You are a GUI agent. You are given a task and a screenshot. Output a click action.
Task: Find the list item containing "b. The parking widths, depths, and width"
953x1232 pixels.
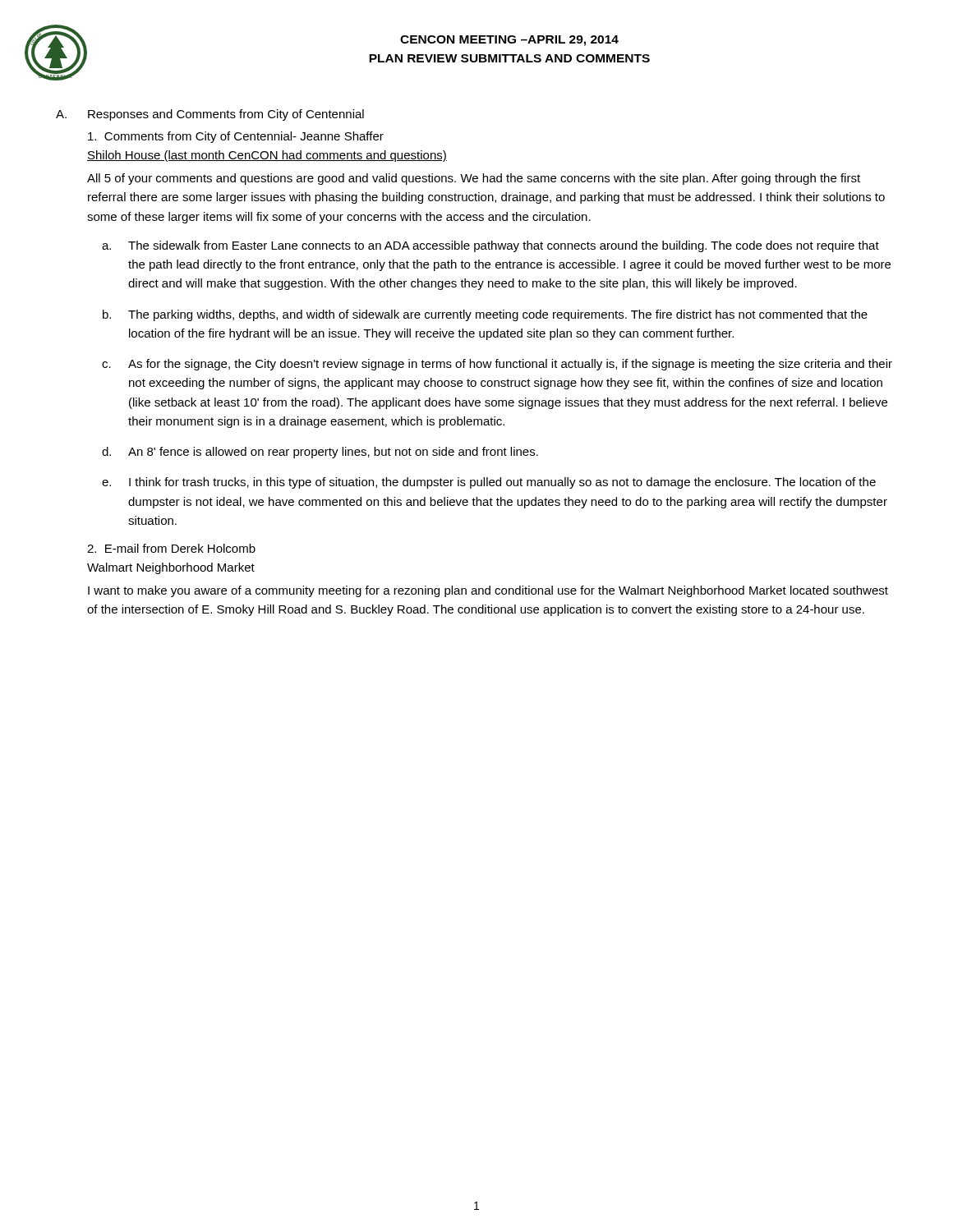click(x=500, y=323)
